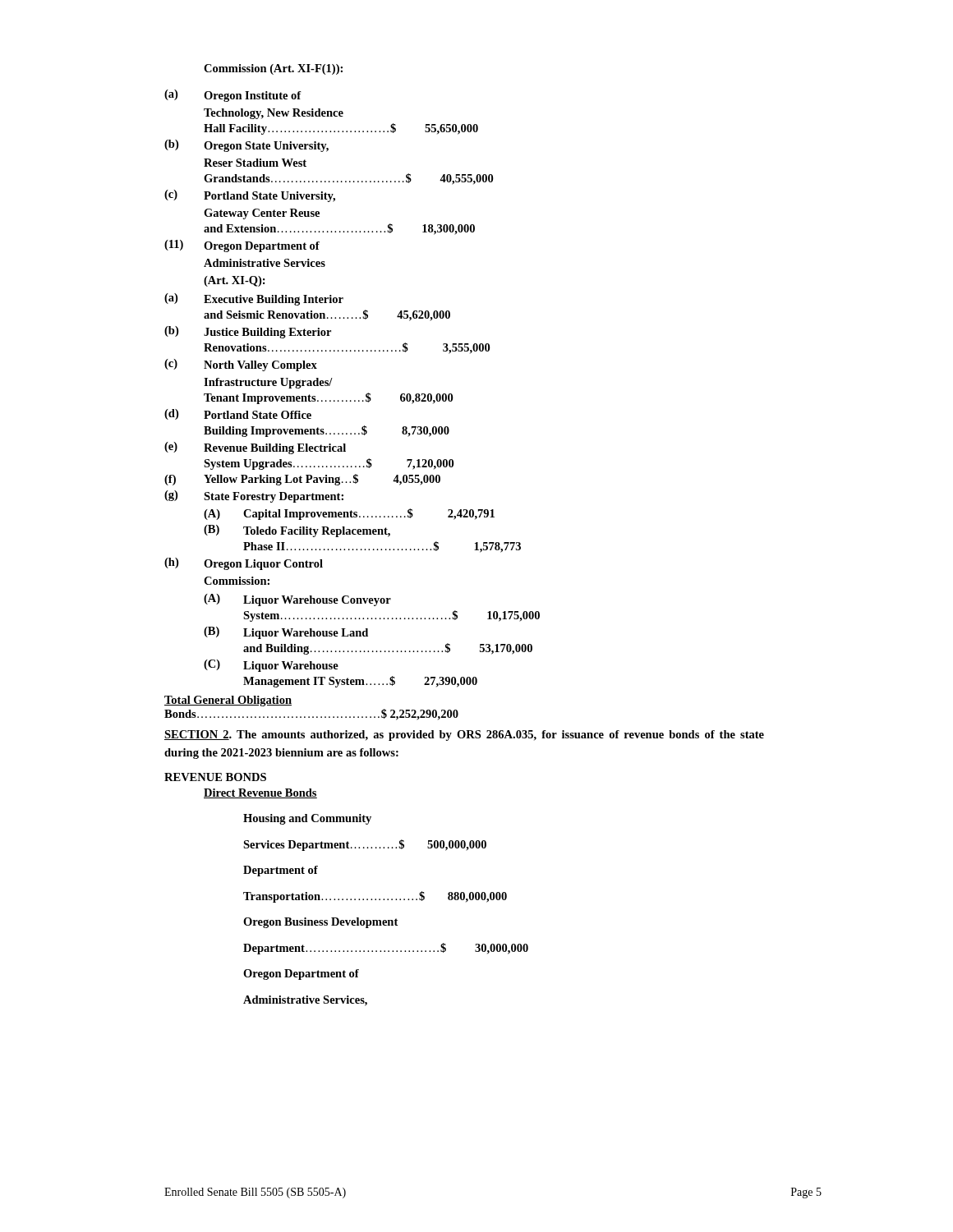Where is the passage that starts "(A) Liquor Warehouse Conveyor"?
953x1232 pixels.
pyautogui.click(x=484, y=607)
